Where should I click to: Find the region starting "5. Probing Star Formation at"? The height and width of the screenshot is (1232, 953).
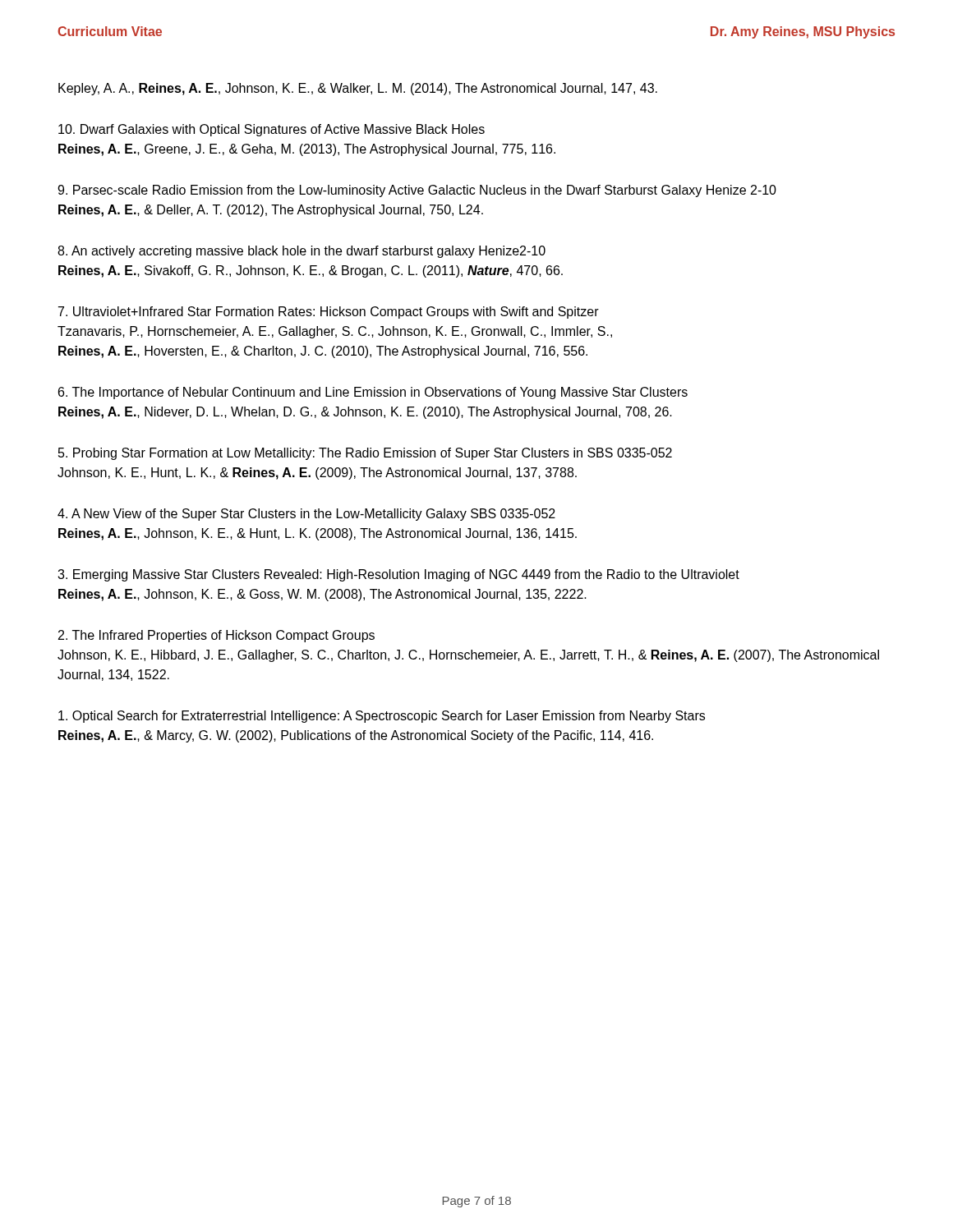point(476,463)
